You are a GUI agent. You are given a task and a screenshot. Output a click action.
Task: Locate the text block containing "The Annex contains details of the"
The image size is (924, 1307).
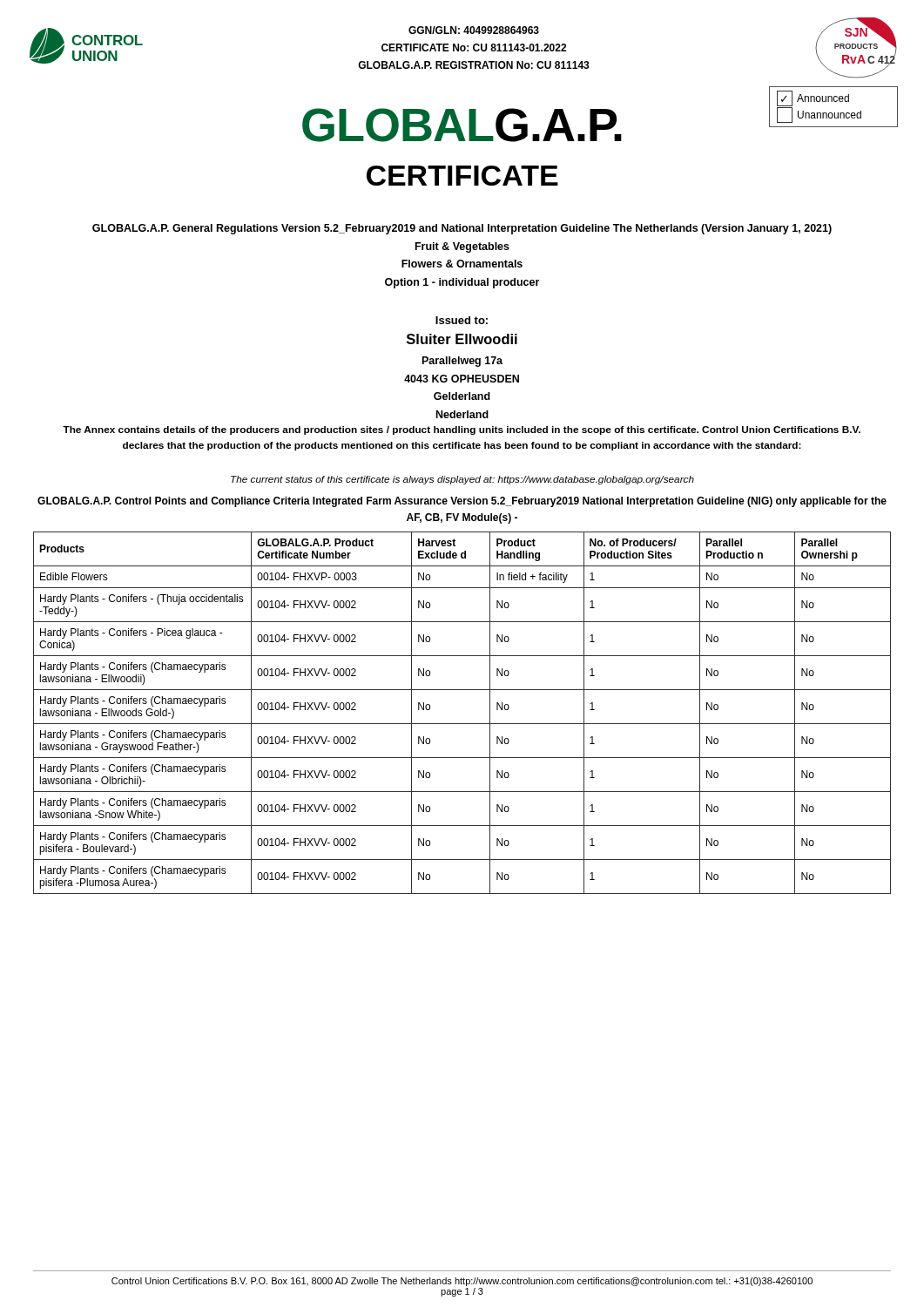(462, 438)
